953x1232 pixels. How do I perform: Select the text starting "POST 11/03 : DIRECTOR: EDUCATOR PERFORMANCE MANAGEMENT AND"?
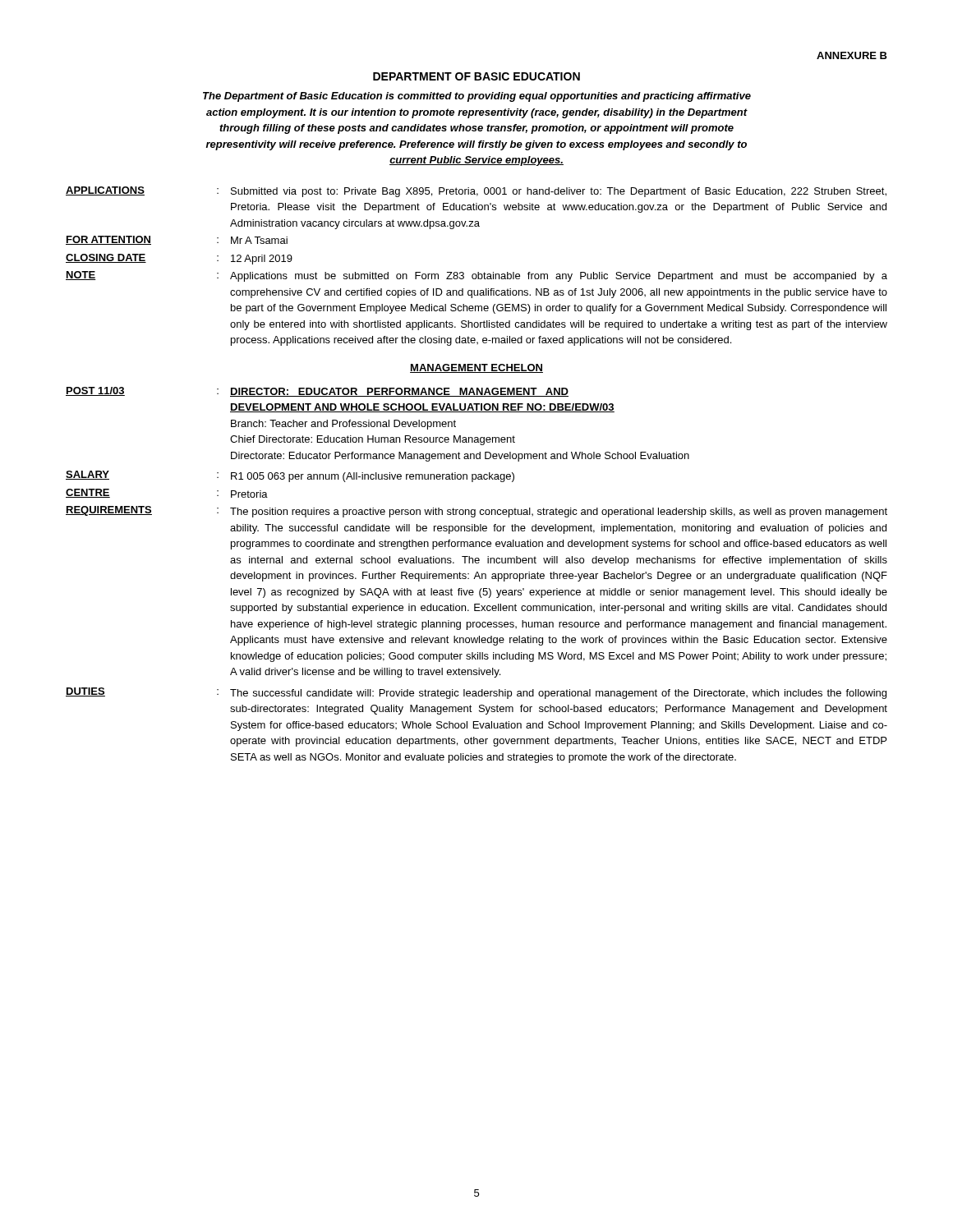476,423
